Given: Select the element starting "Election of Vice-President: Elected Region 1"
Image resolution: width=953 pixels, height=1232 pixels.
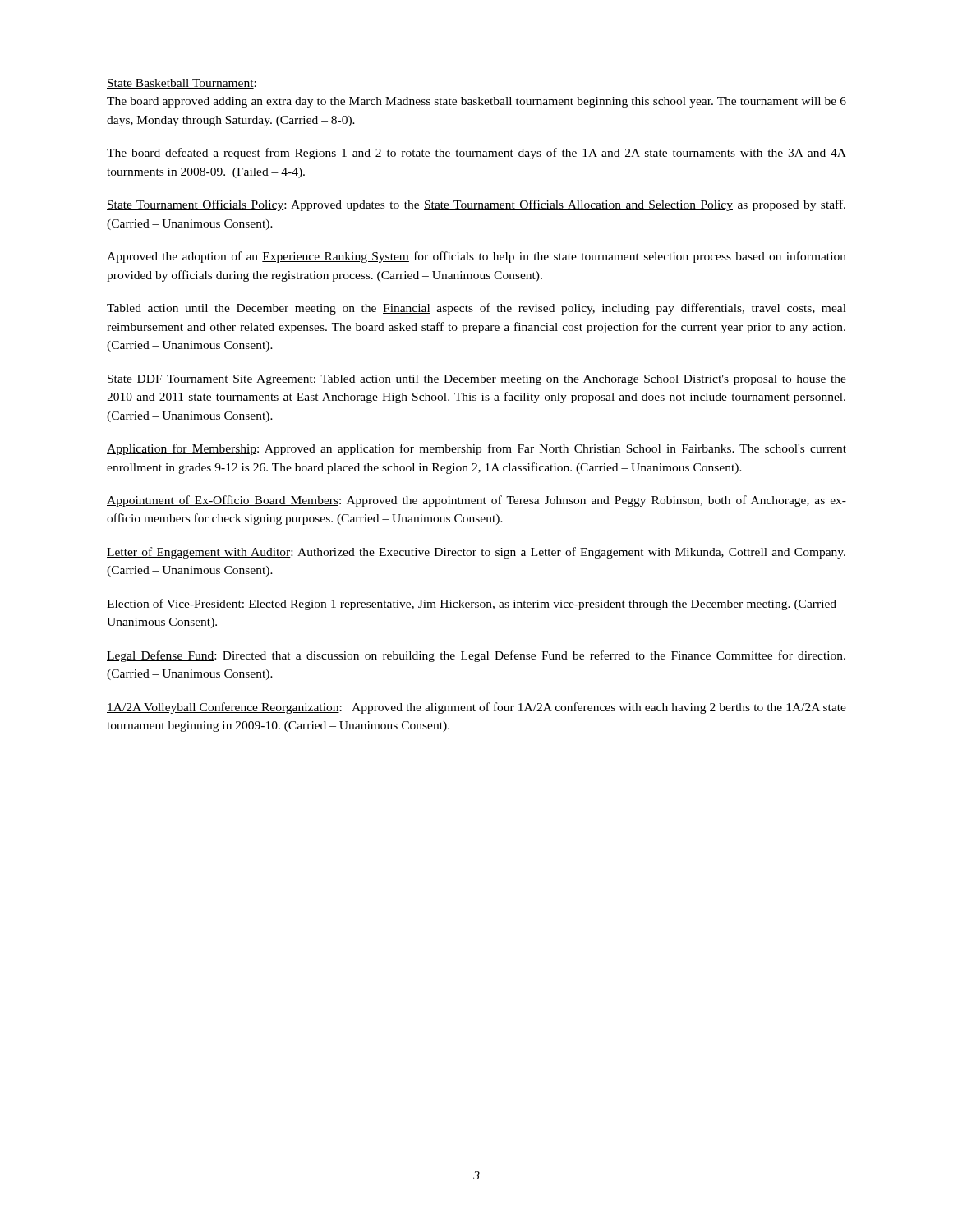Looking at the screenshot, I should pos(476,612).
